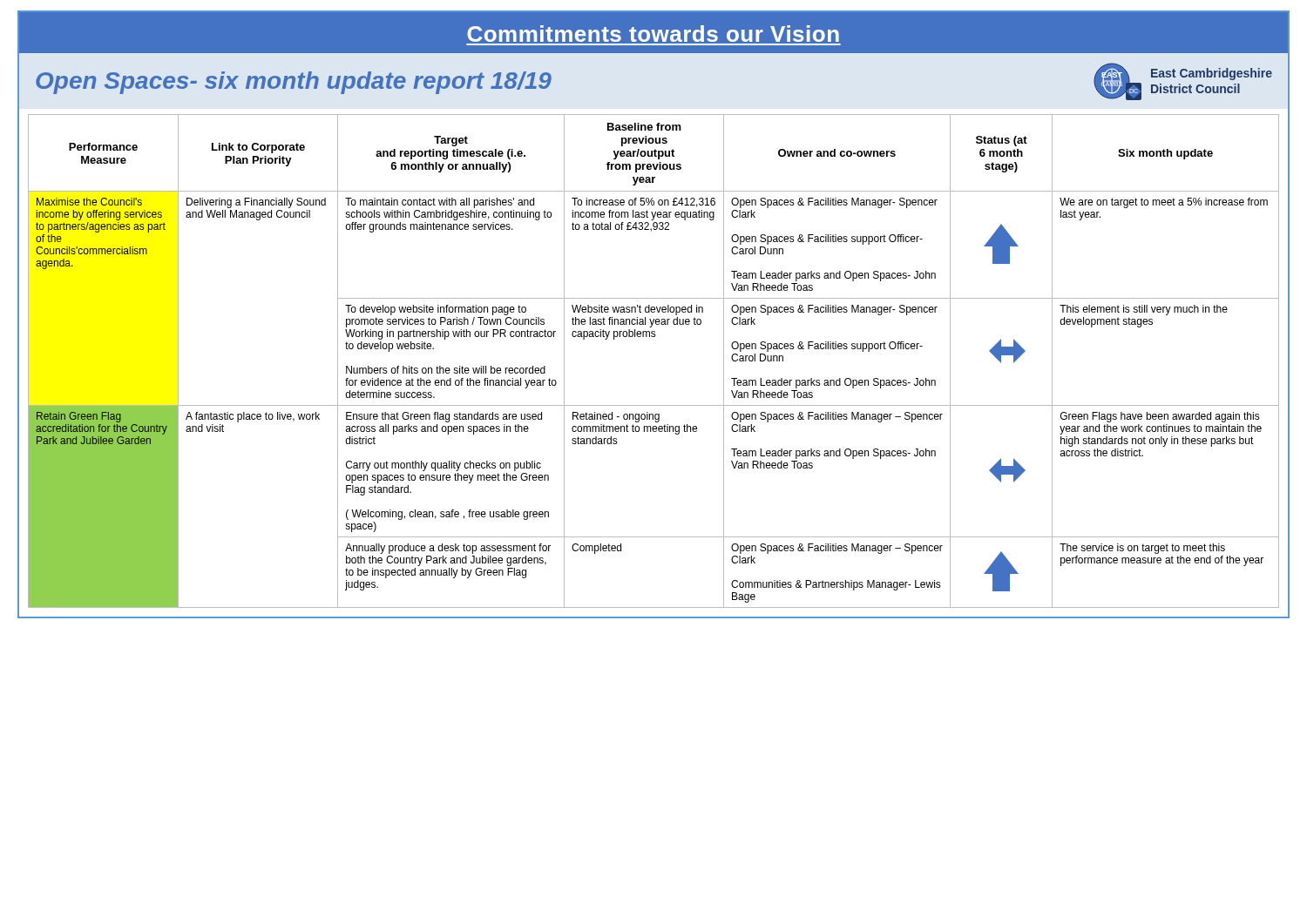The width and height of the screenshot is (1307, 924).
Task: Point to "Commitments towards our Vision"
Action: (654, 34)
